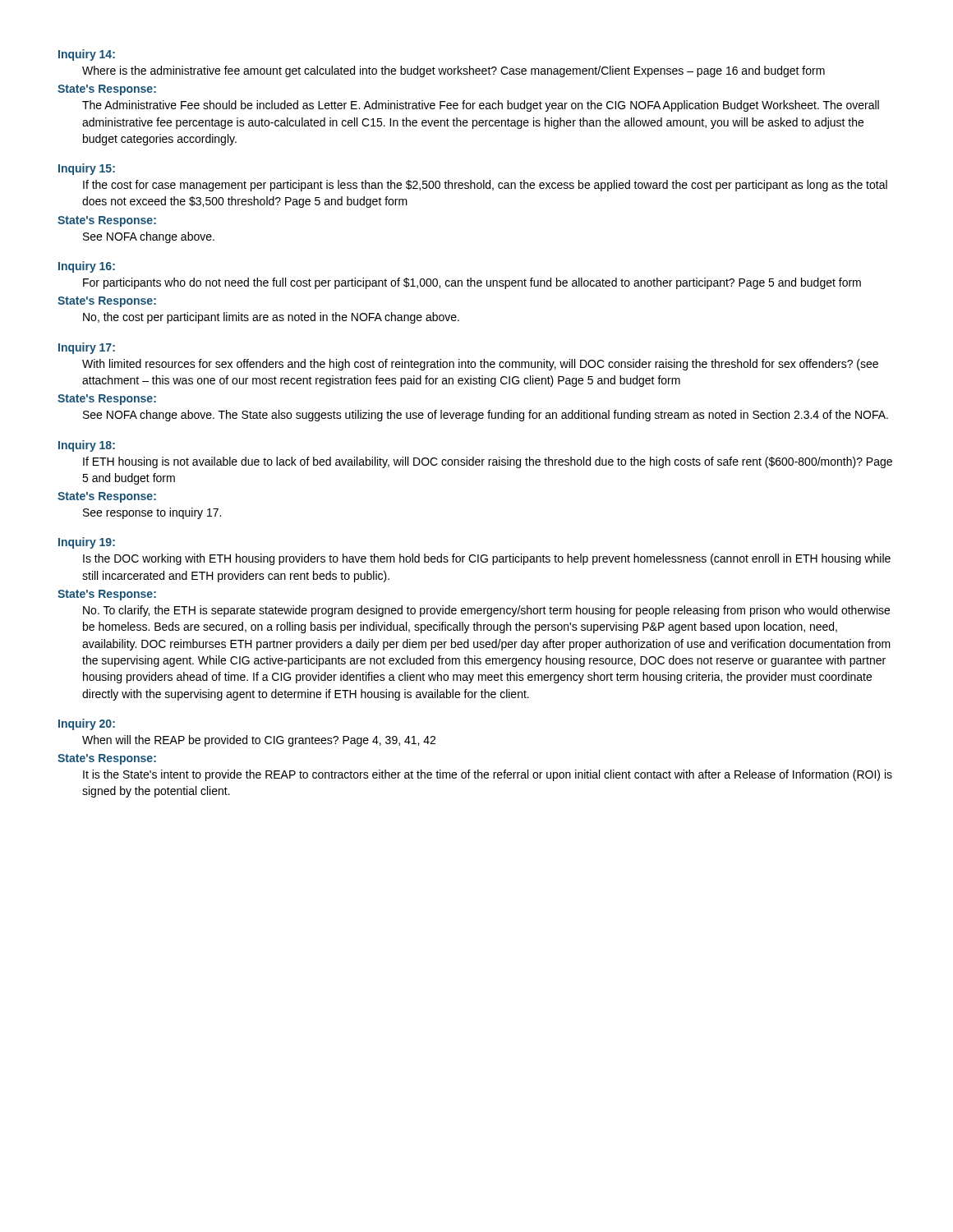Image resolution: width=953 pixels, height=1232 pixels.
Task: Click on the text block with the text "For participants who do"
Action: coord(472,283)
